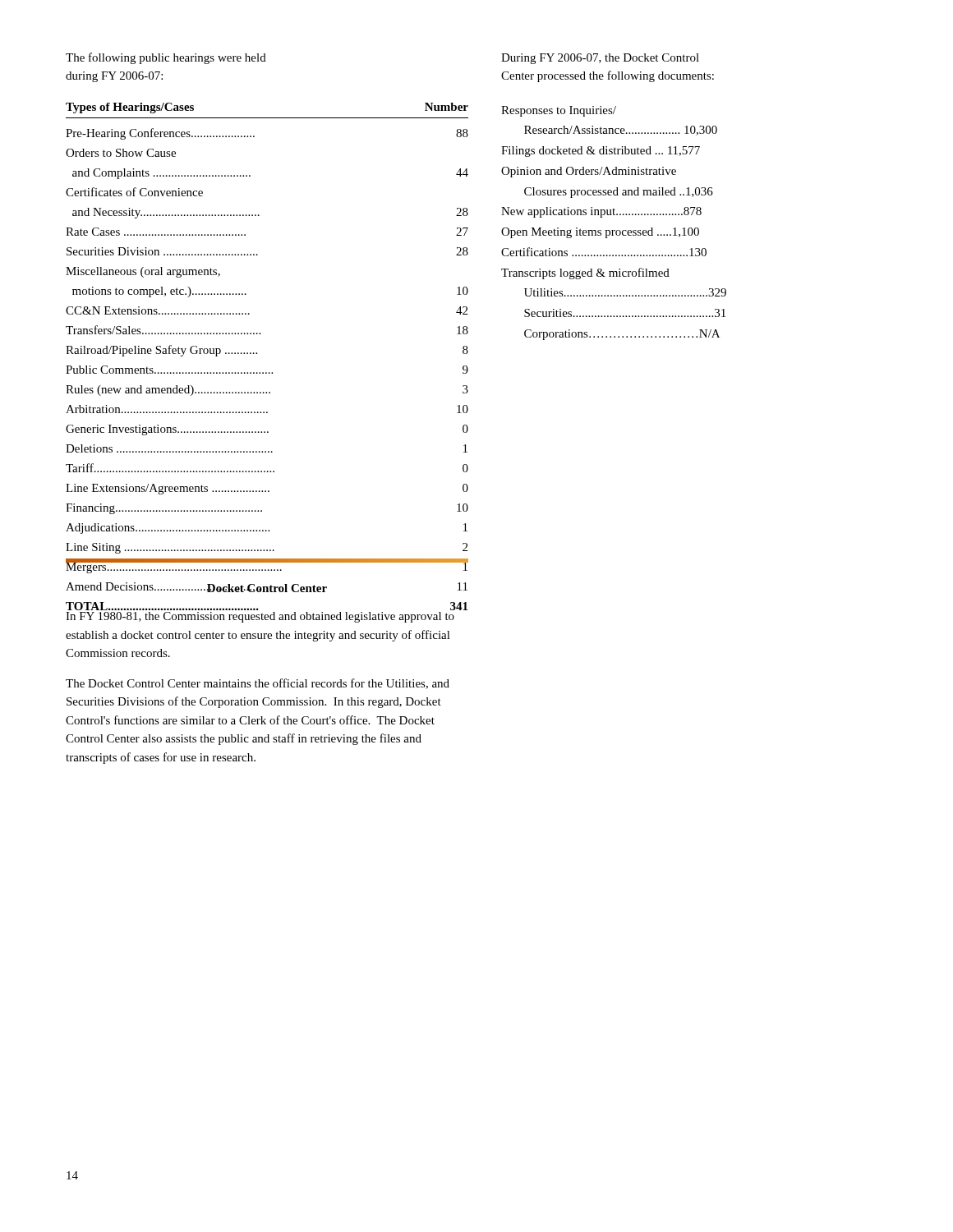
Task: Where does it say "New applications input"?
Action: [x=601, y=211]
